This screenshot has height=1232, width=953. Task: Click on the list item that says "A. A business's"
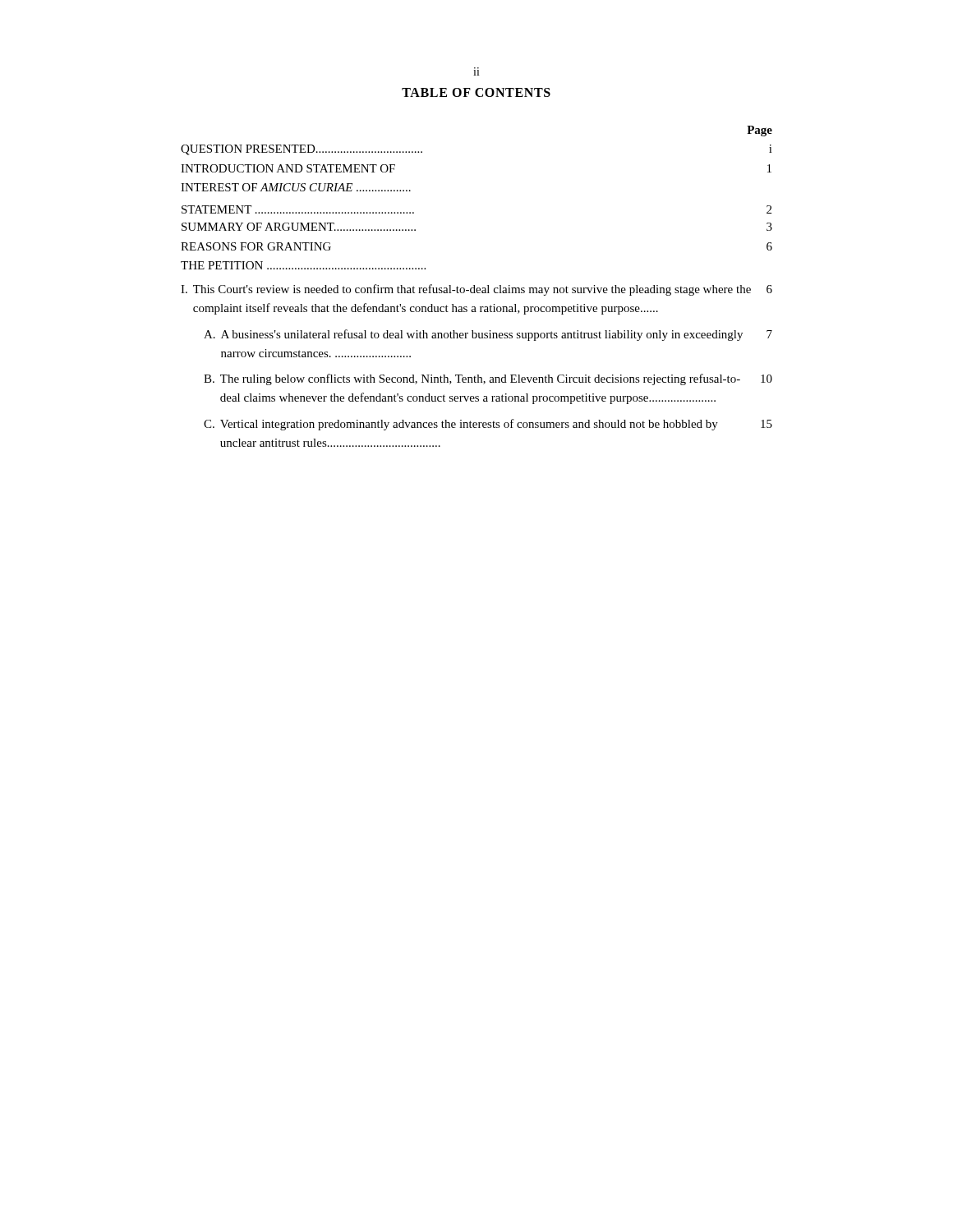click(x=488, y=344)
